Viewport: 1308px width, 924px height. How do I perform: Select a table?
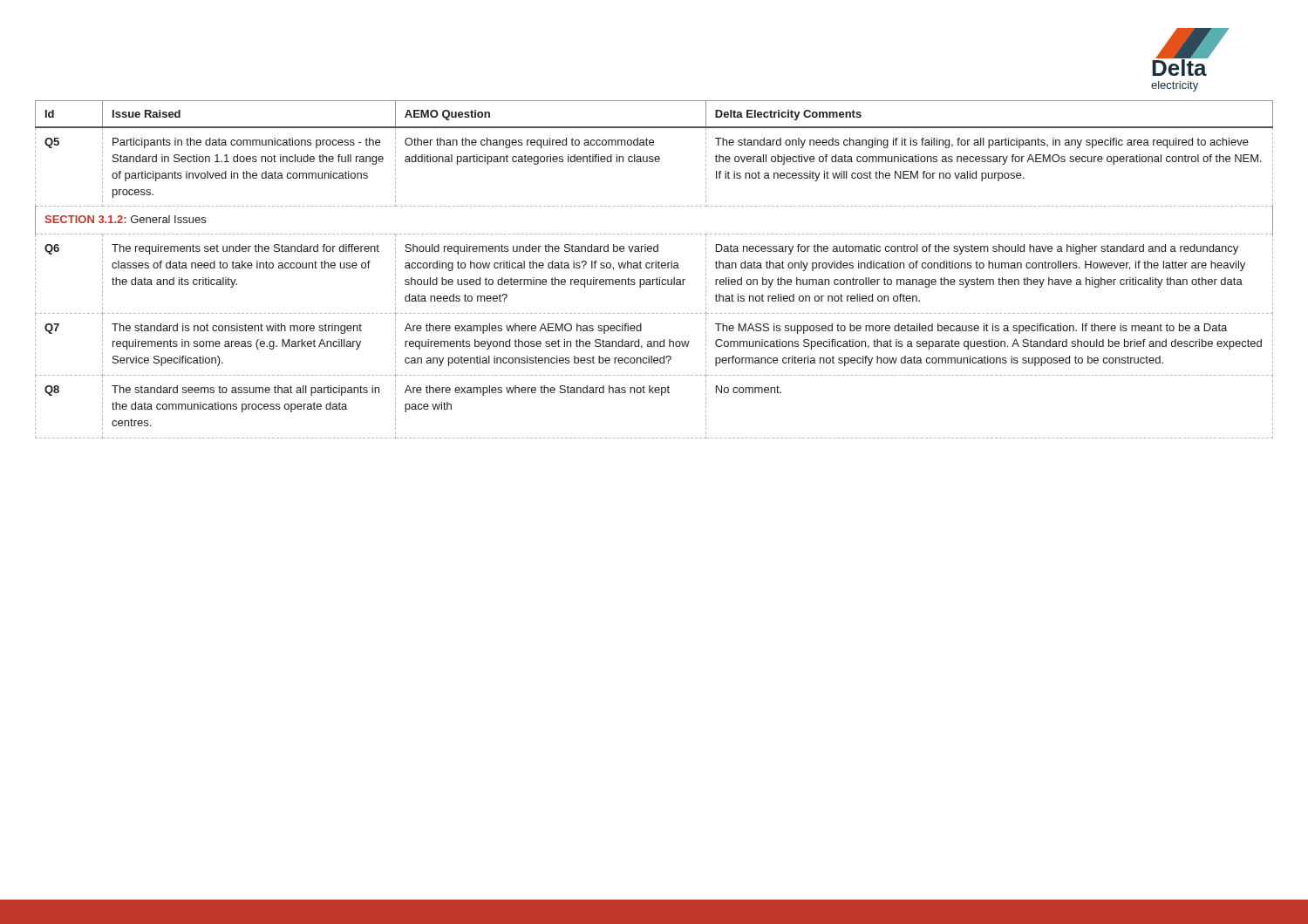[654, 495]
